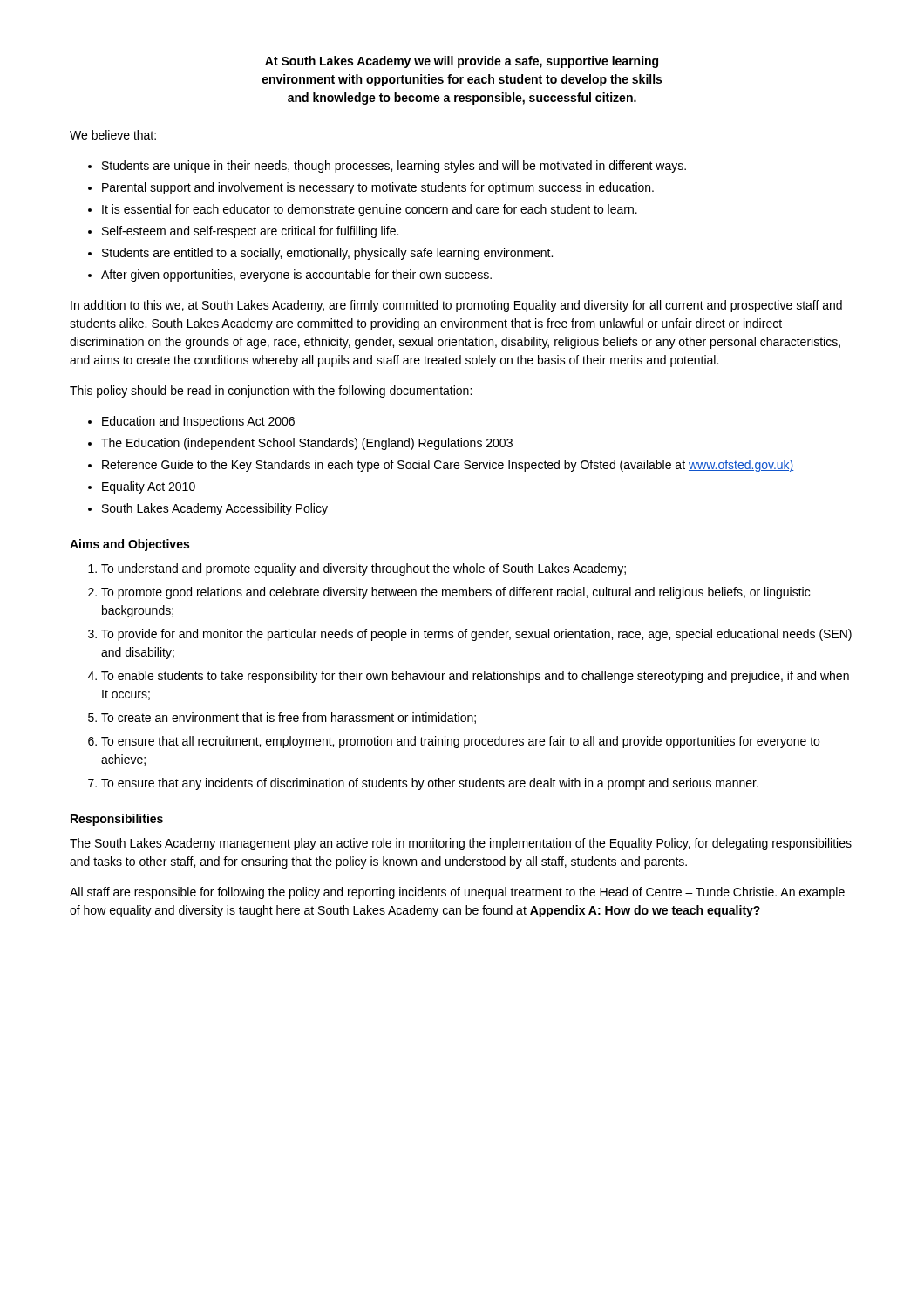924x1308 pixels.
Task: Navigate to the passage starting "Students are unique in their needs, though processes,"
Action: point(394,166)
